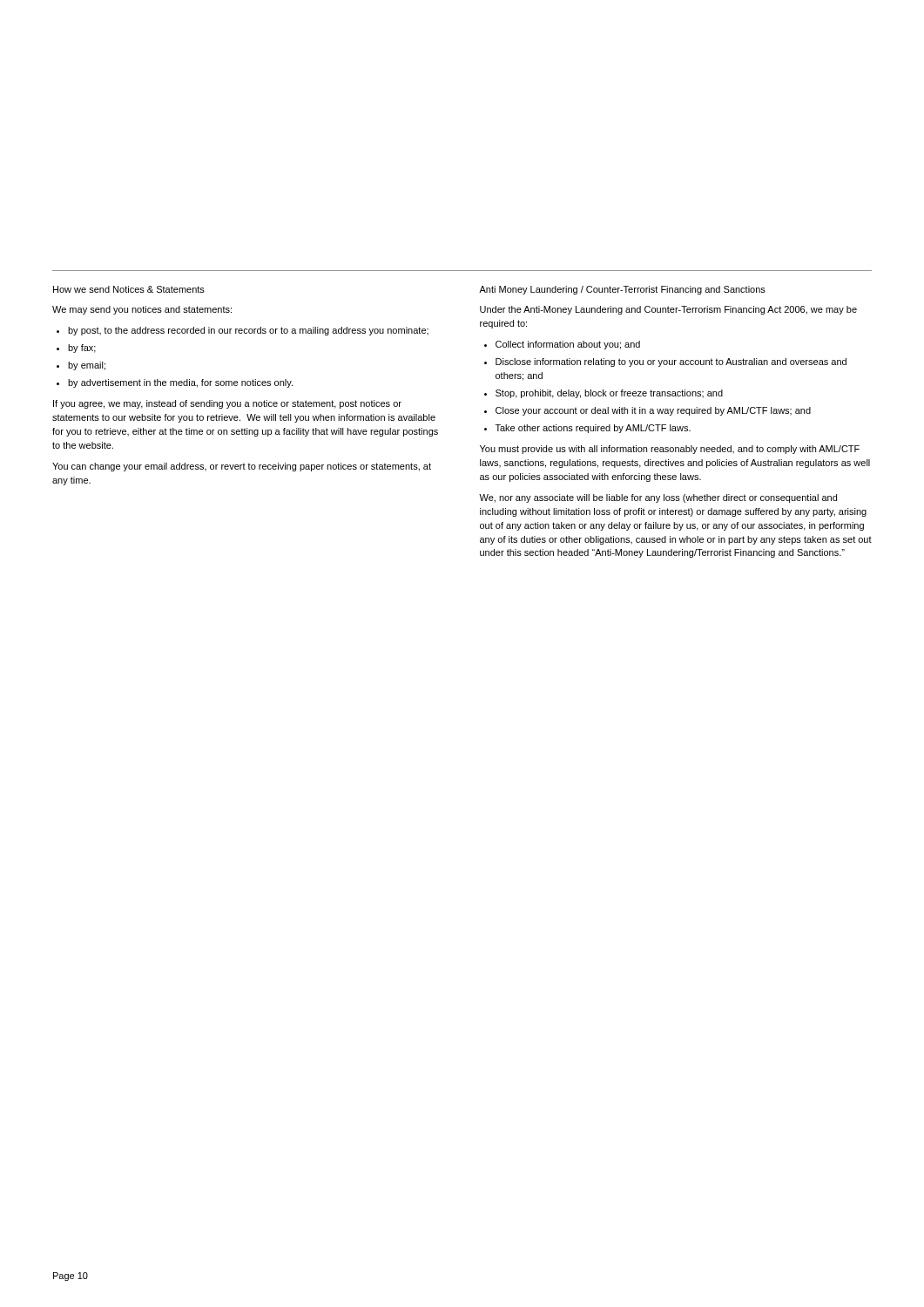This screenshot has width=924, height=1307.
Task: Navigate to the text block starting "Under the Anti-Money Laundering"
Action: click(676, 317)
